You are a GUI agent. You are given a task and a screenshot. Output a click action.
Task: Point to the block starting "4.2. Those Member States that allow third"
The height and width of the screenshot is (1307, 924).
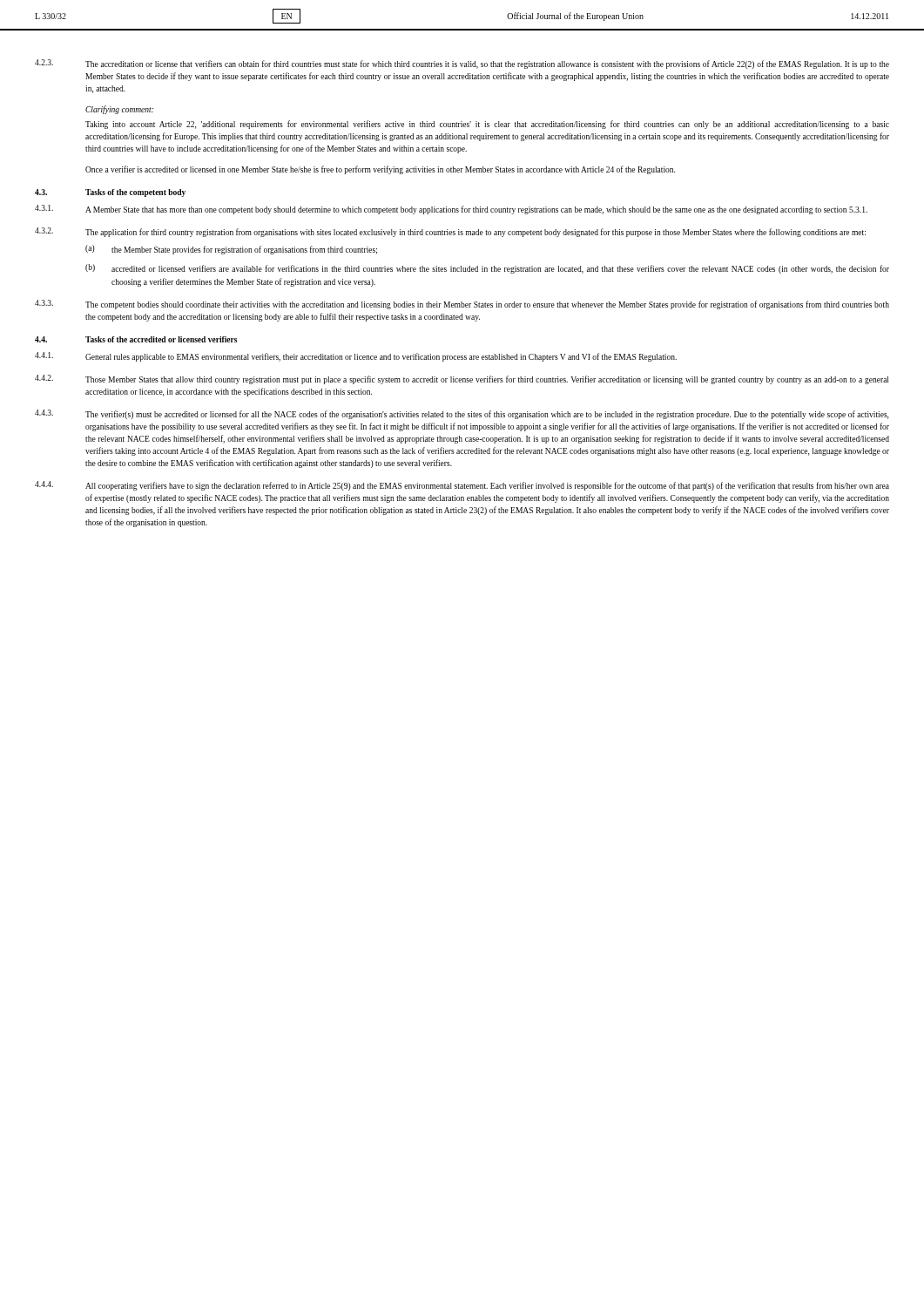pos(462,386)
